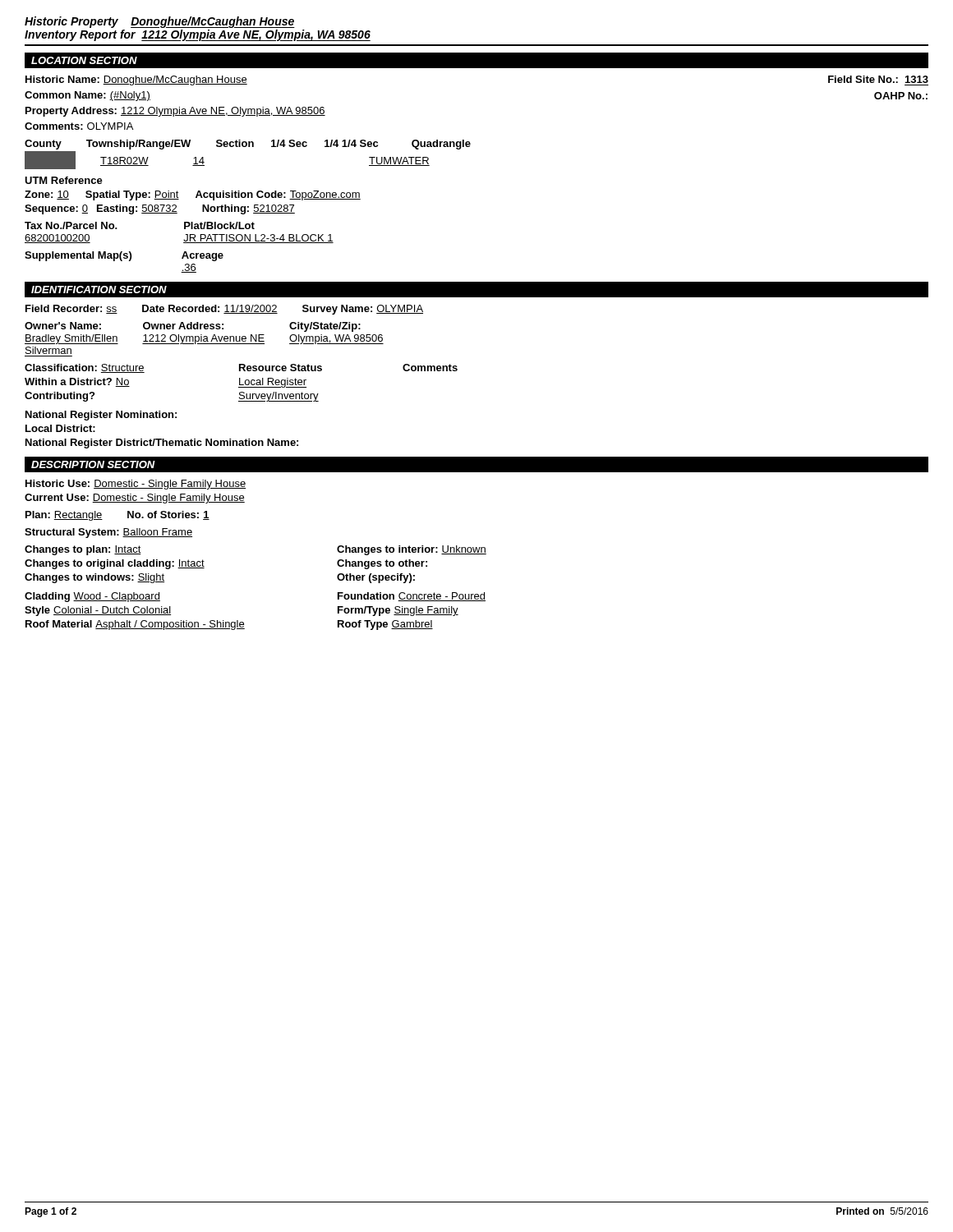Image resolution: width=953 pixels, height=1232 pixels.
Task: Locate the element starting "UTM Reference Zone:"
Action: pyautogui.click(x=64, y=180)
